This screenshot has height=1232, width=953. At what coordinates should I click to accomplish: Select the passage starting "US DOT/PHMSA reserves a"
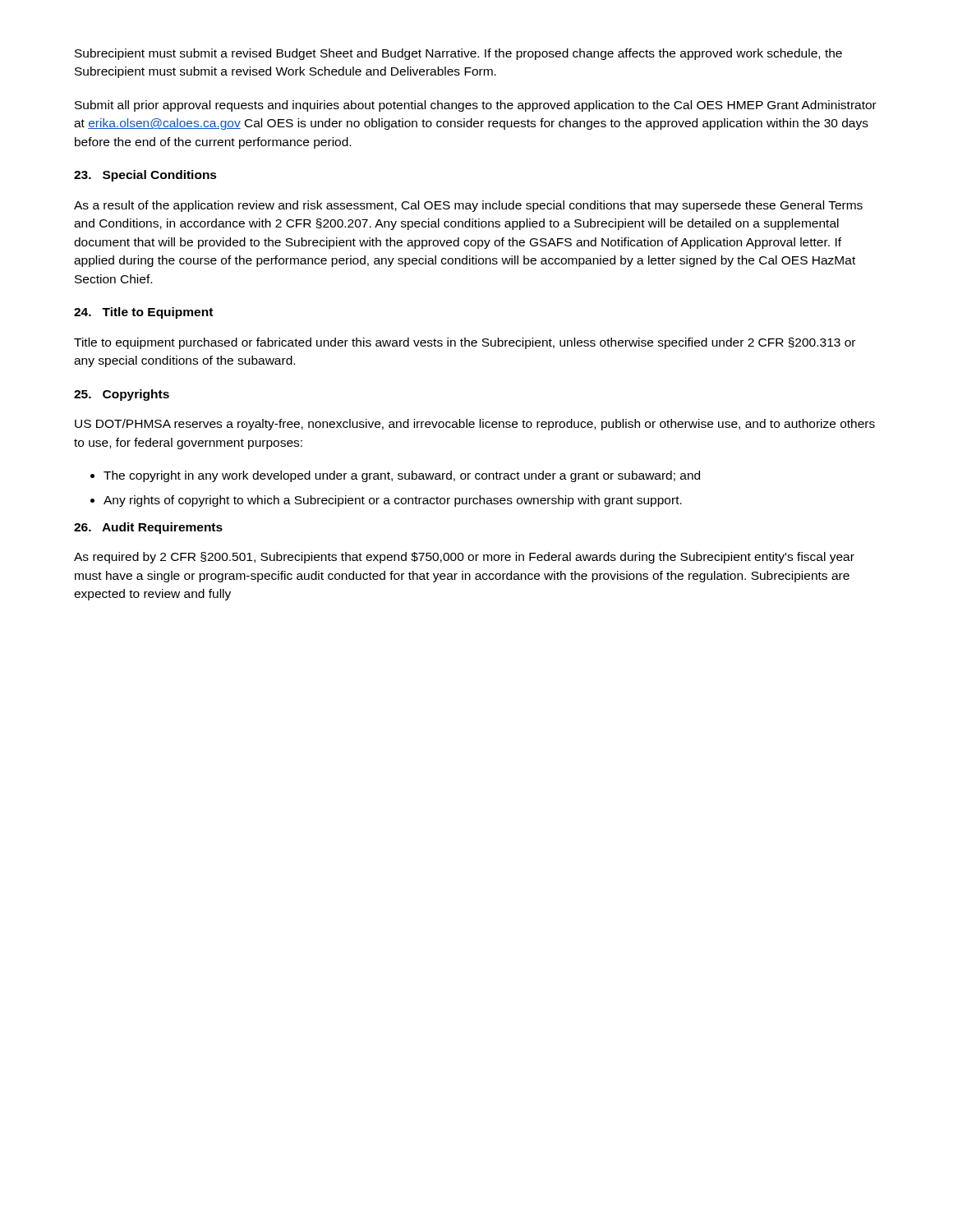click(475, 433)
